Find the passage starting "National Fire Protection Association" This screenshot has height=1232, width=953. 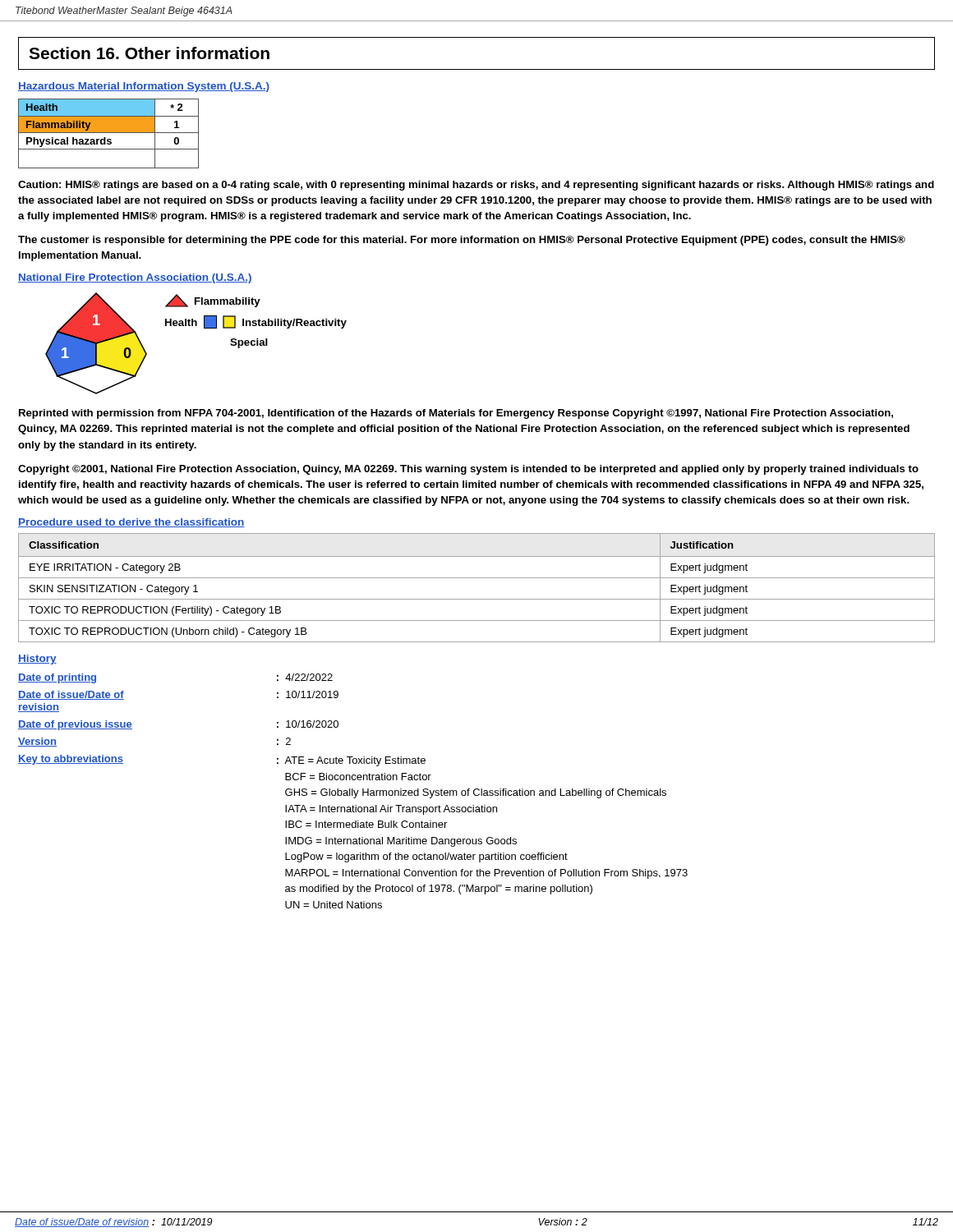pyautogui.click(x=135, y=277)
